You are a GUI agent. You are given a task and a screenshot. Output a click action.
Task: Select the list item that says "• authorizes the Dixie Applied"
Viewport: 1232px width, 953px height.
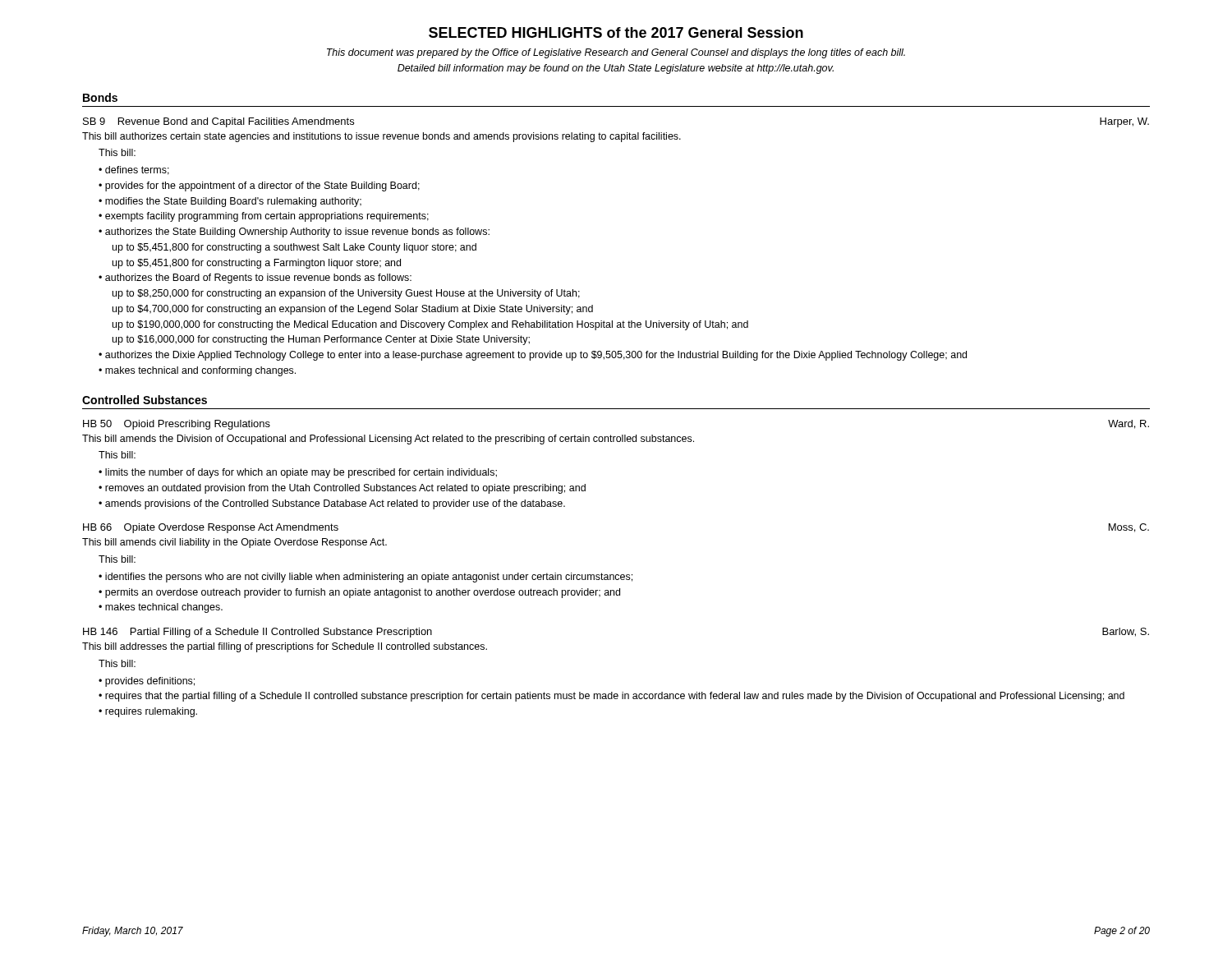click(x=533, y=355)
